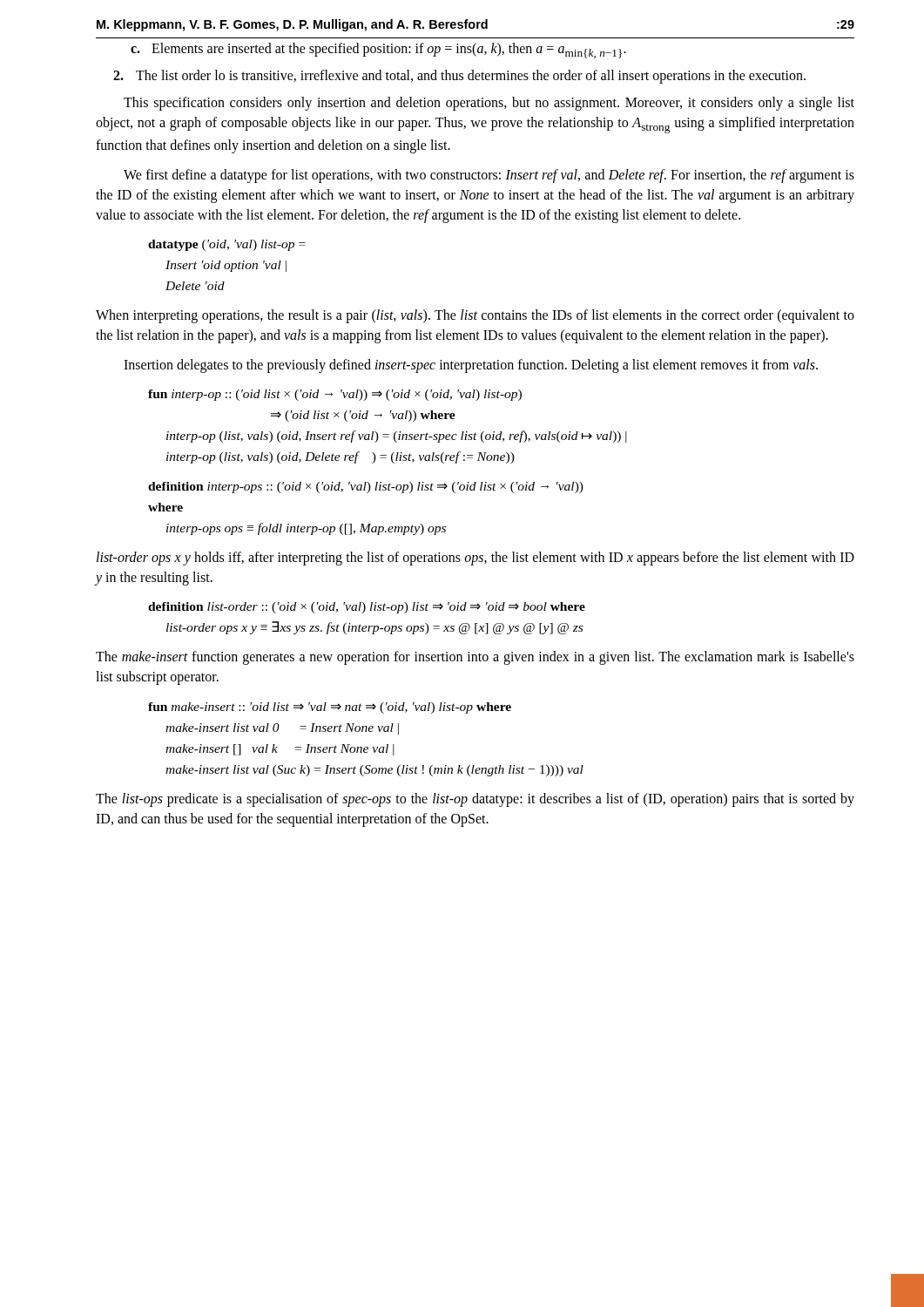Find the block on this page that starts "We first define a datatype for list operations,"
Viewport: 924px width, 1307px height.
475,195
